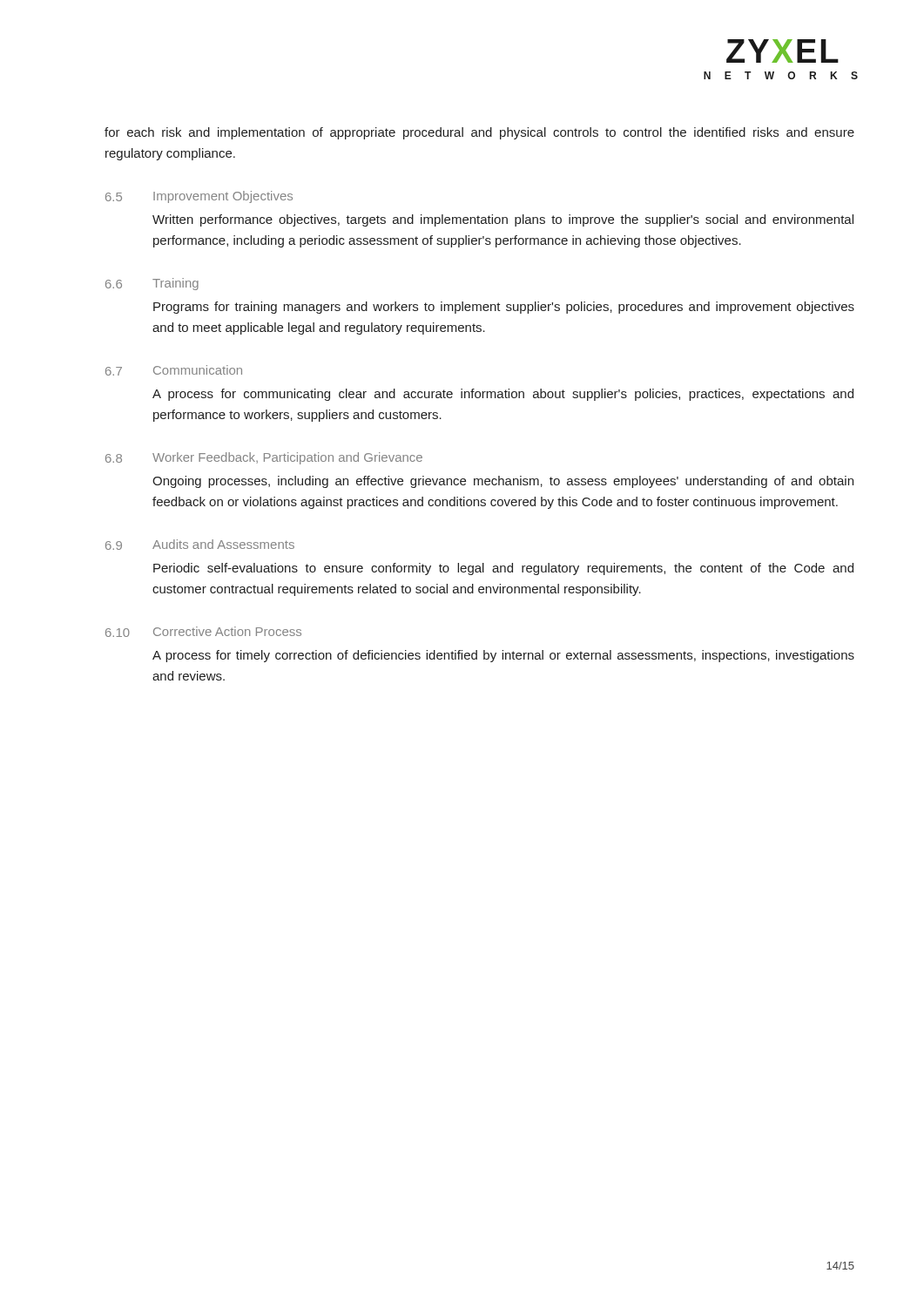
Task: Point to the passage starting "6.7 Communication"
Action: 174,370
